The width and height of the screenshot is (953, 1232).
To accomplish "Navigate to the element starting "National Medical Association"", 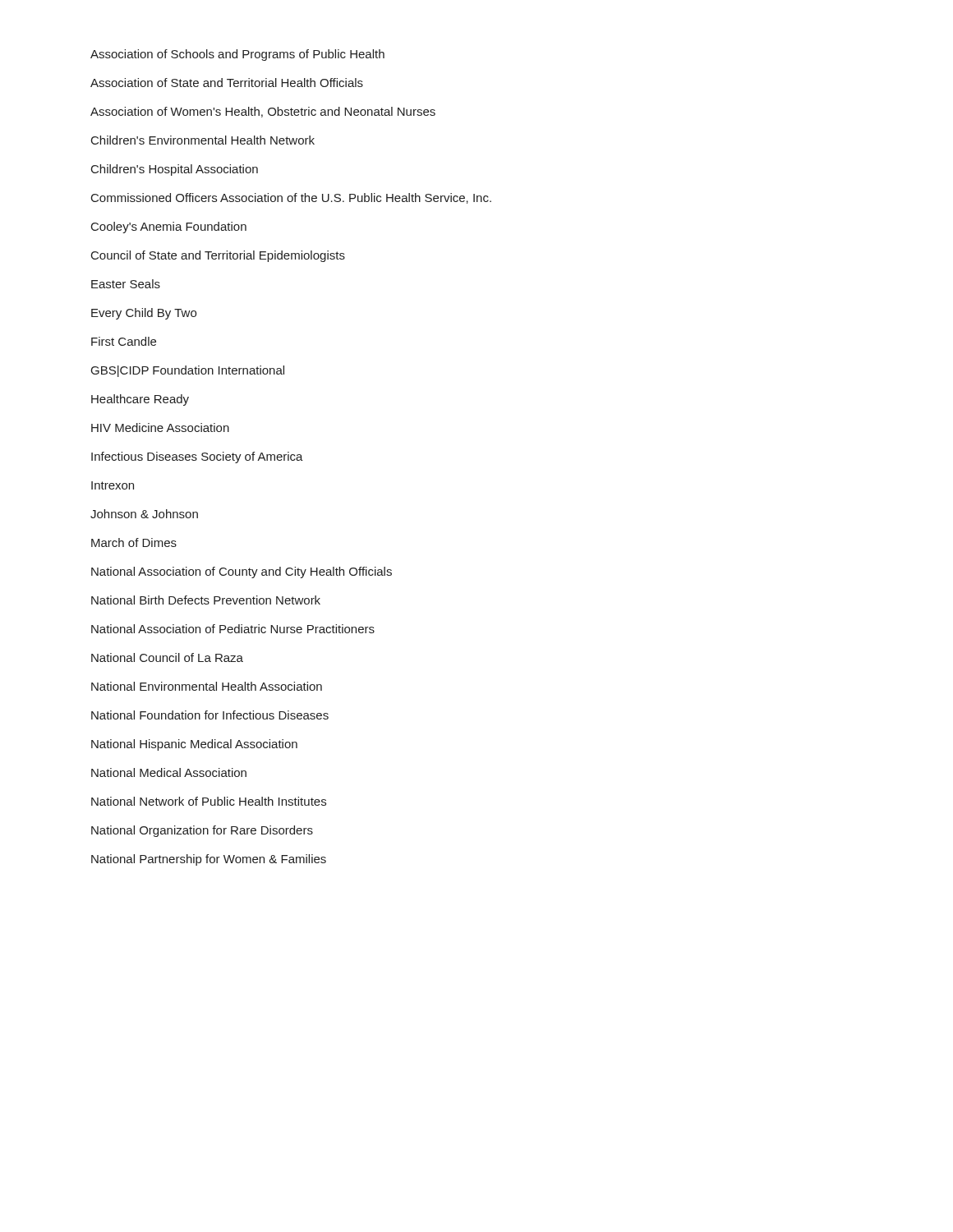I will [x=169, y=772].
